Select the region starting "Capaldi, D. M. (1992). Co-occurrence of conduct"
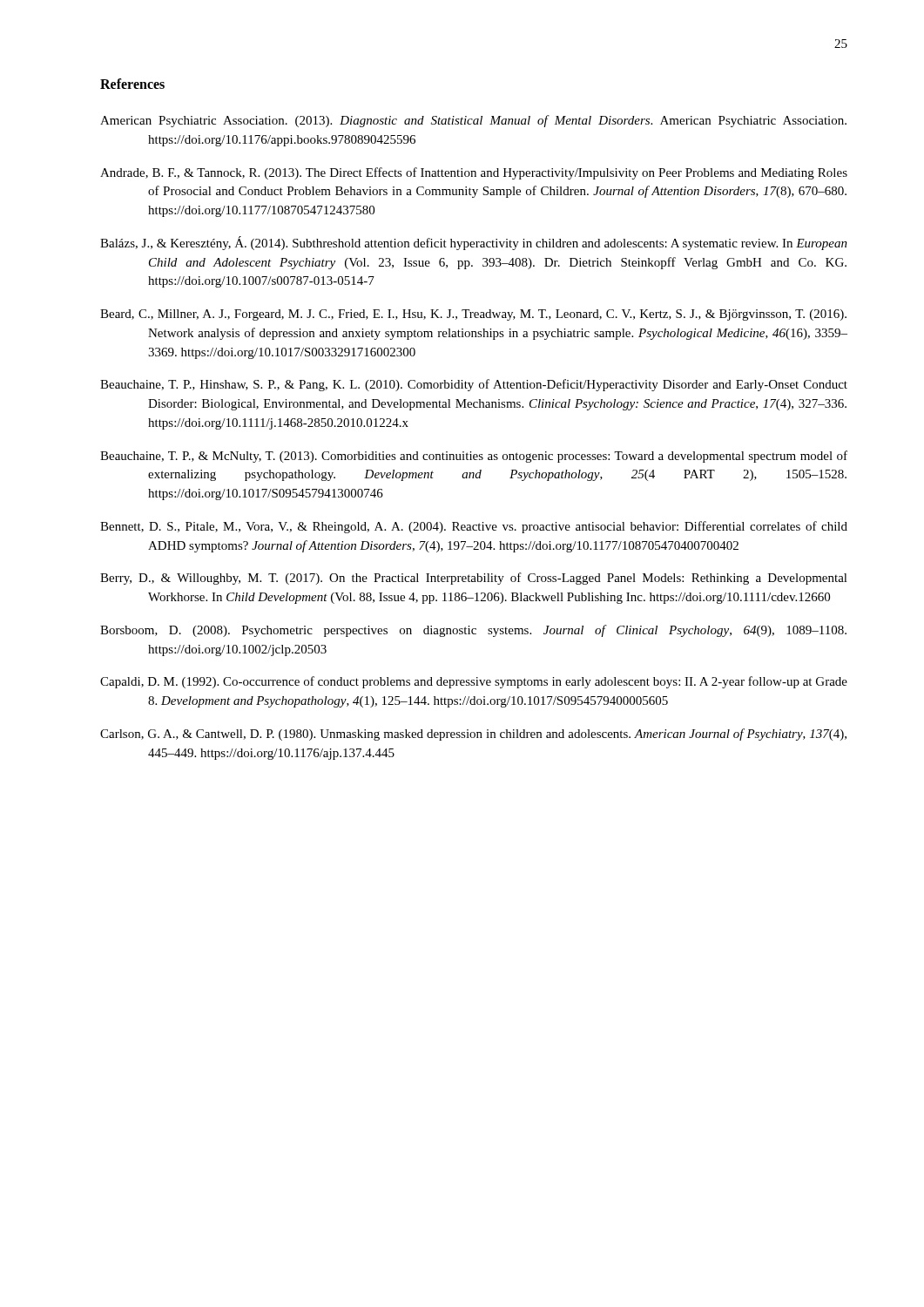 [474, 691]
